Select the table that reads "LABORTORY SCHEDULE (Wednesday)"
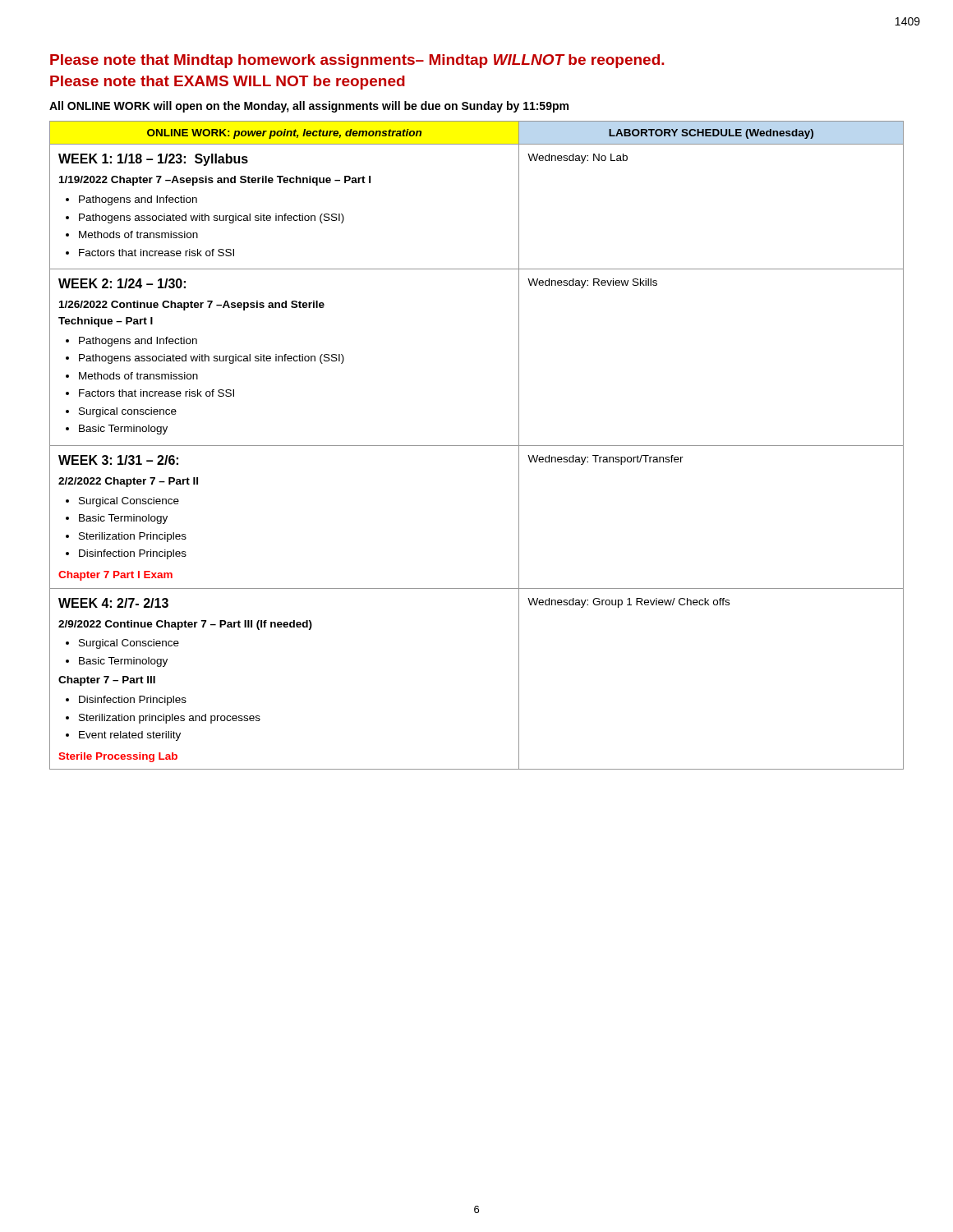Viewport: 953px width, 1232px height. tap(476, 445)
